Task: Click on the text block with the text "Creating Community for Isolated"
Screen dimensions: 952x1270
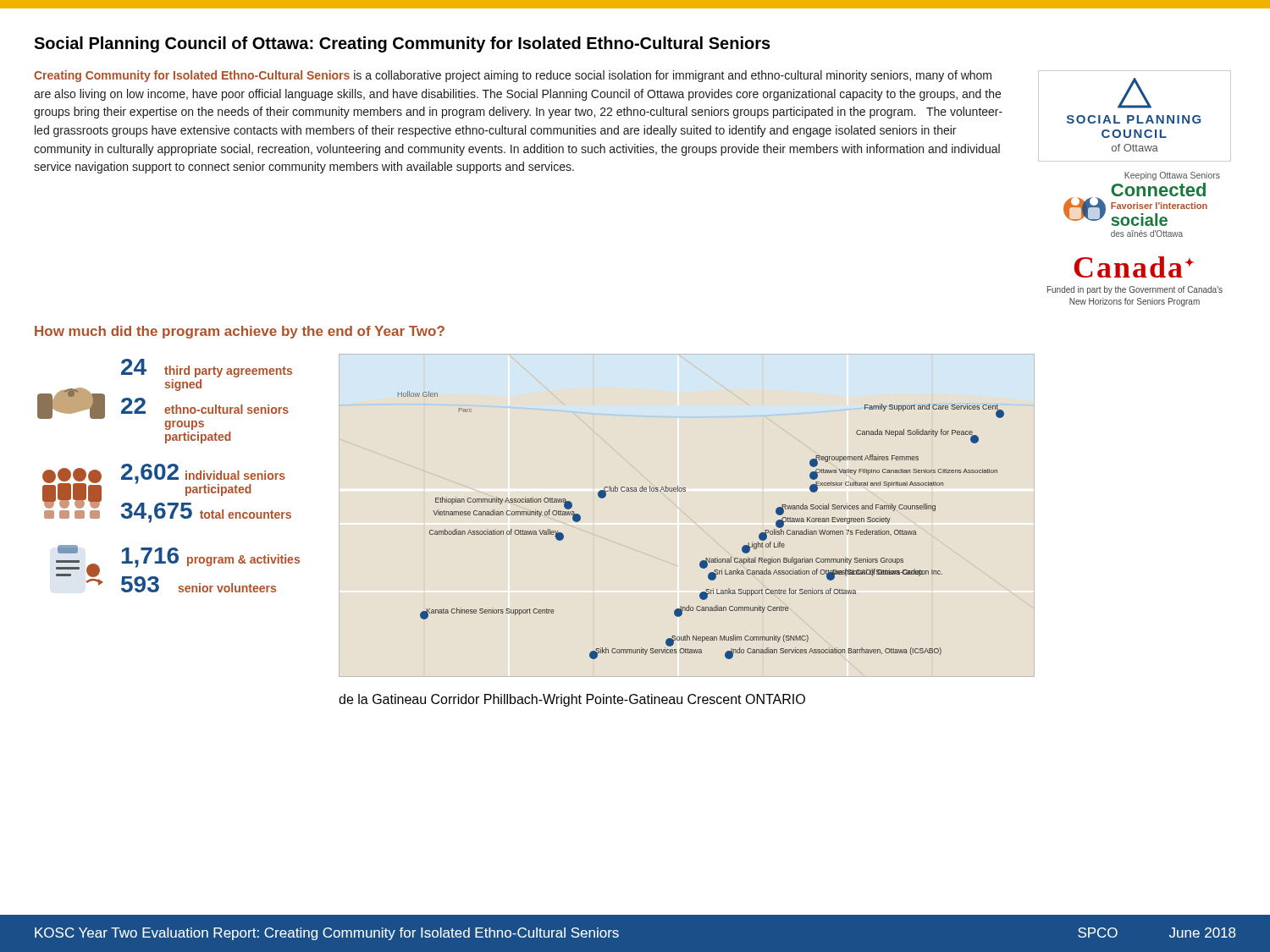Action: point(518,121)
